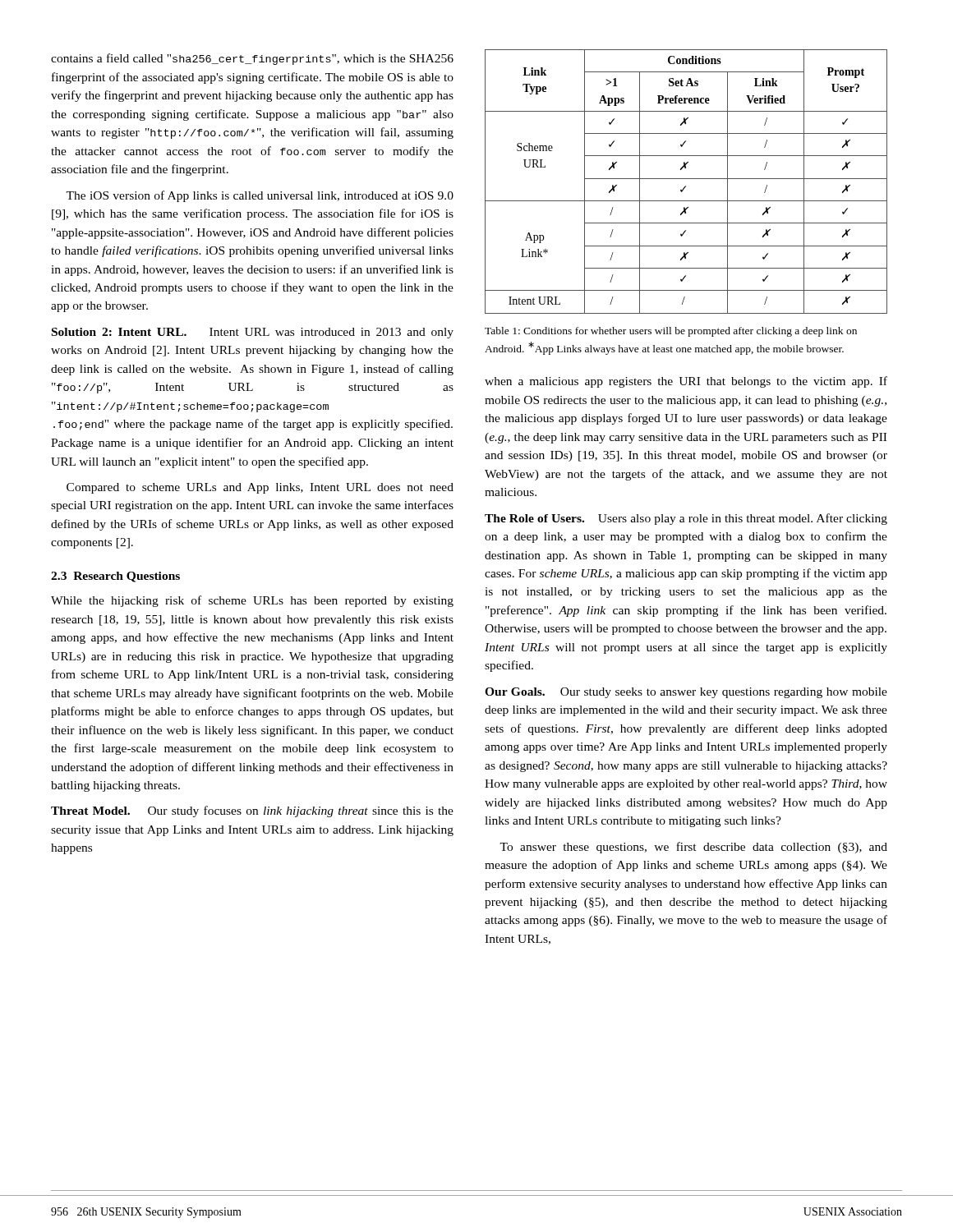
Task: Click on the text starting "2.3 Research Questions"
Action: pos(115,577)
